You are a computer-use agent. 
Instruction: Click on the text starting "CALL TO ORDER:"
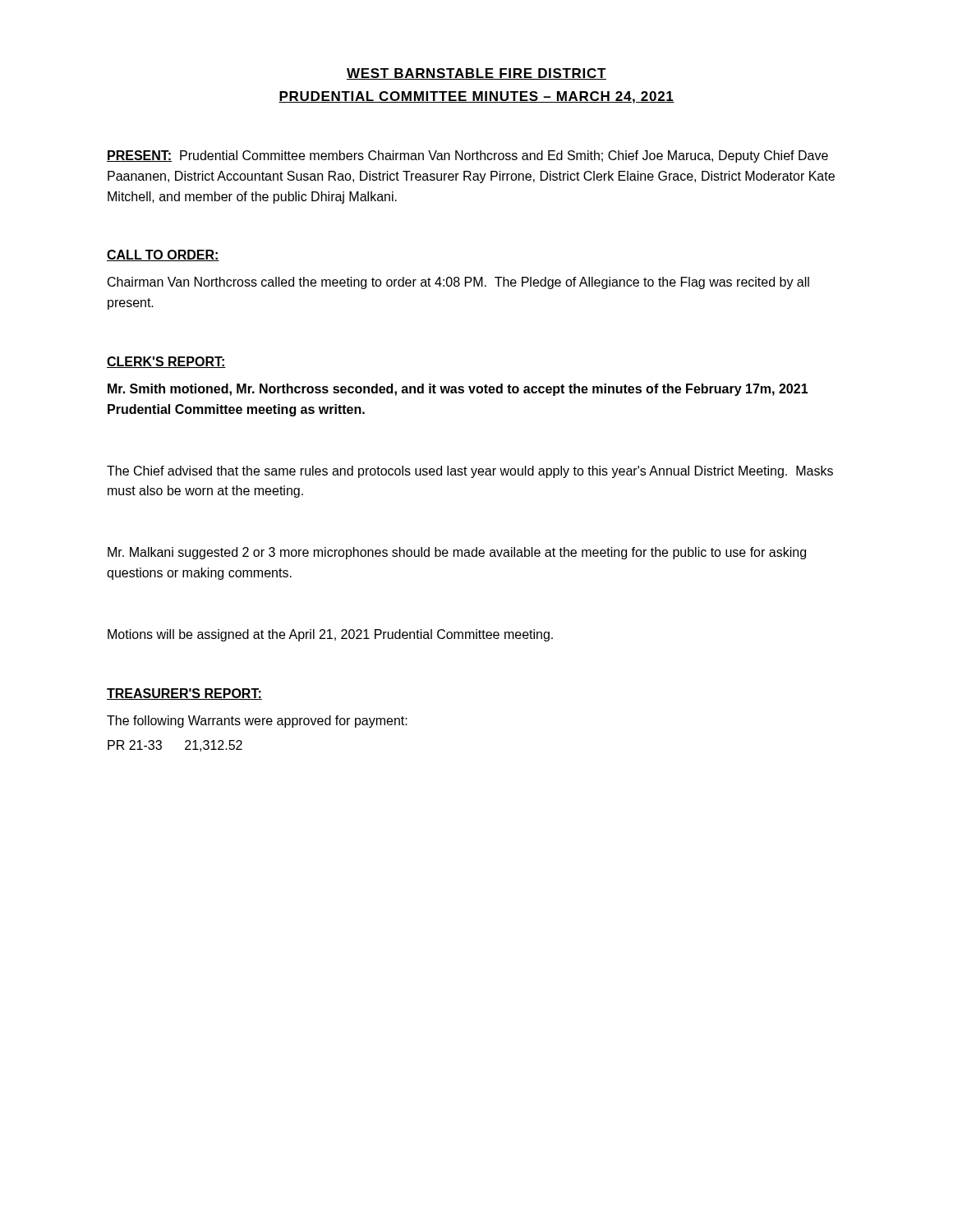coord(163,256)
